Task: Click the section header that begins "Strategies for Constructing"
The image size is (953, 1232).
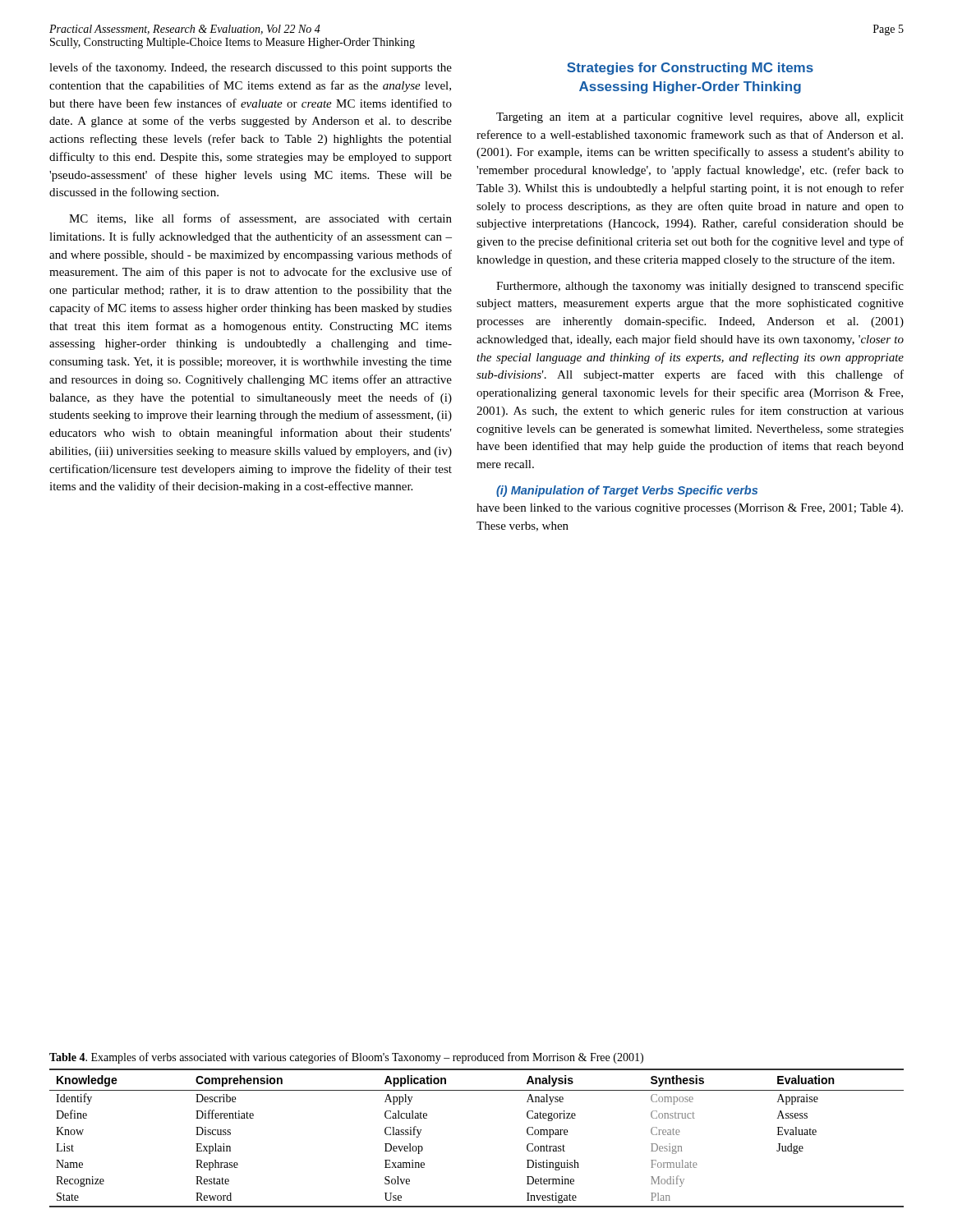Action: pos(690,78)
